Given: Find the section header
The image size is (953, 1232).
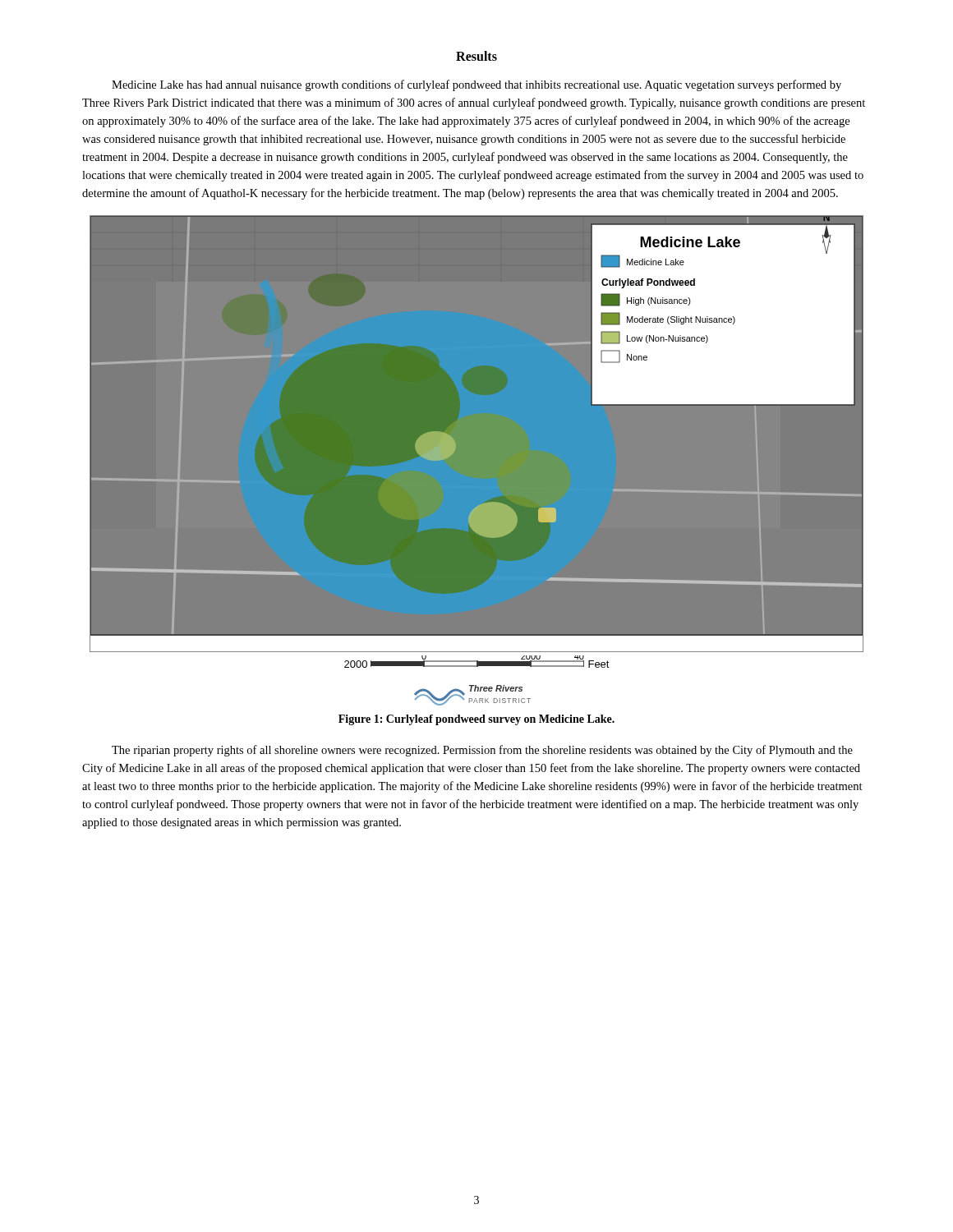Looking at the screenshot, I should (x=476, y=56).
